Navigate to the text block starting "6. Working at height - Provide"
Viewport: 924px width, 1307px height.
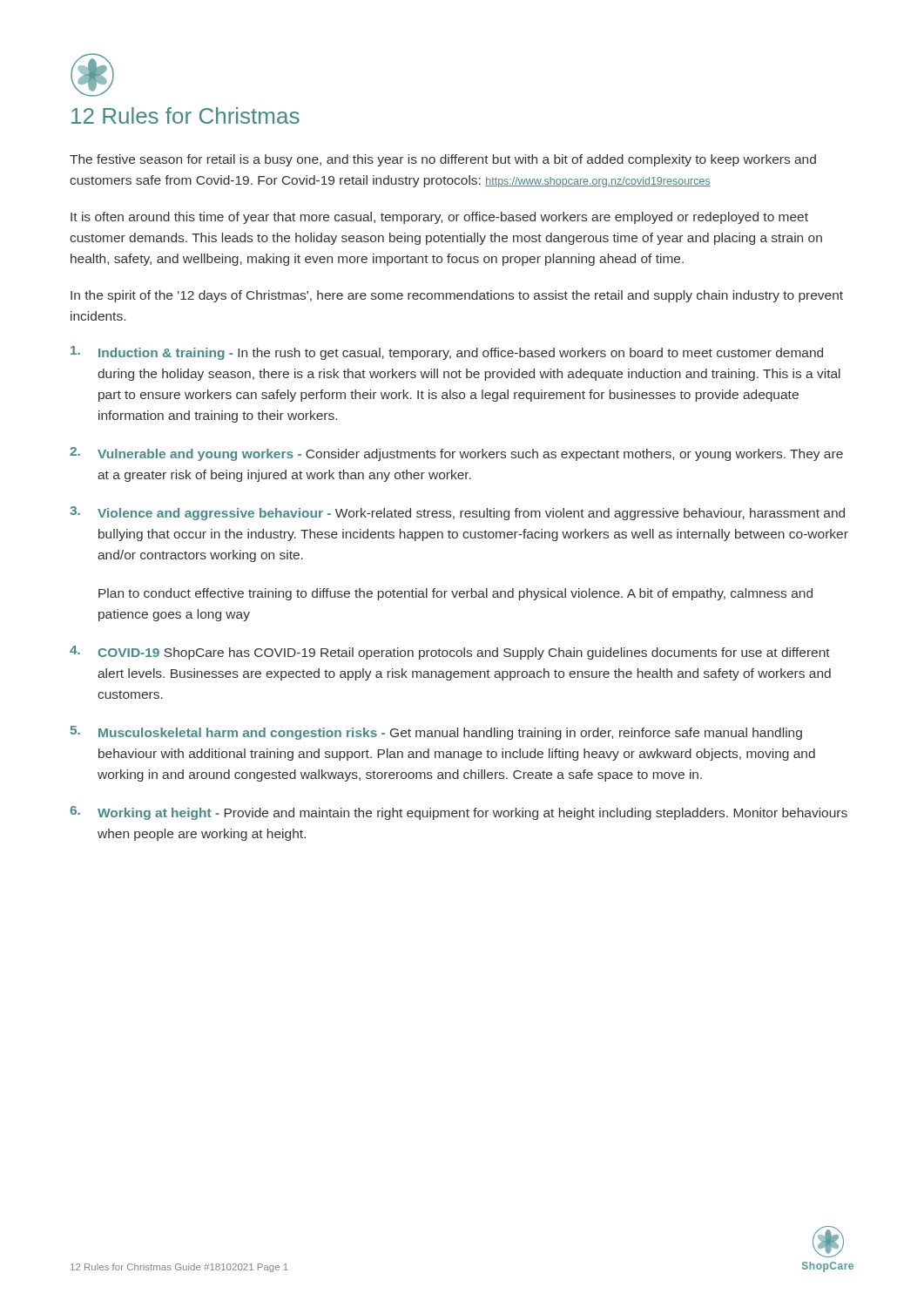[462, 824]
